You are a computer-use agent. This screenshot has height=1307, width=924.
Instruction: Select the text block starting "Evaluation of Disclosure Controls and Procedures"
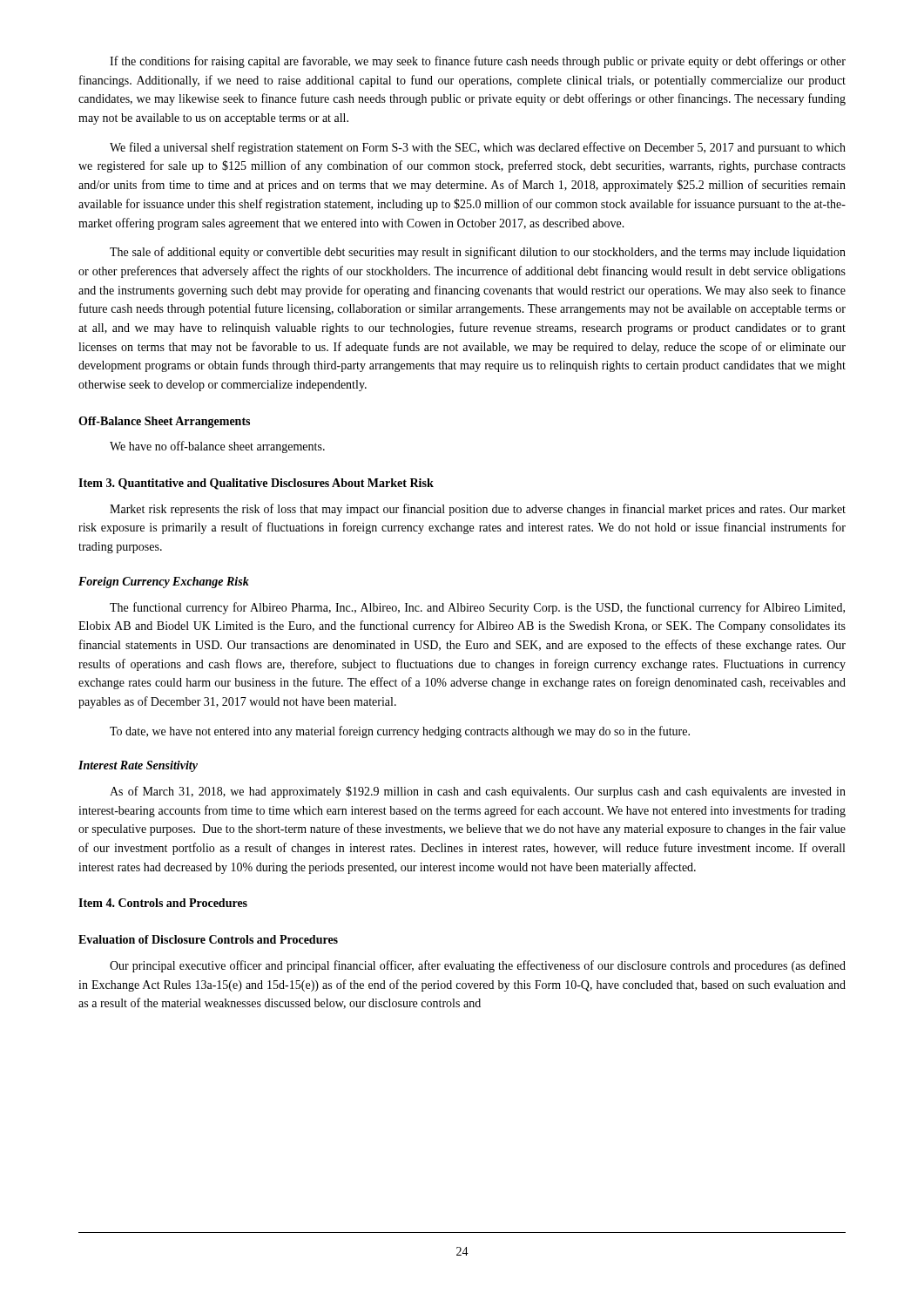click(x=208, y=939)
